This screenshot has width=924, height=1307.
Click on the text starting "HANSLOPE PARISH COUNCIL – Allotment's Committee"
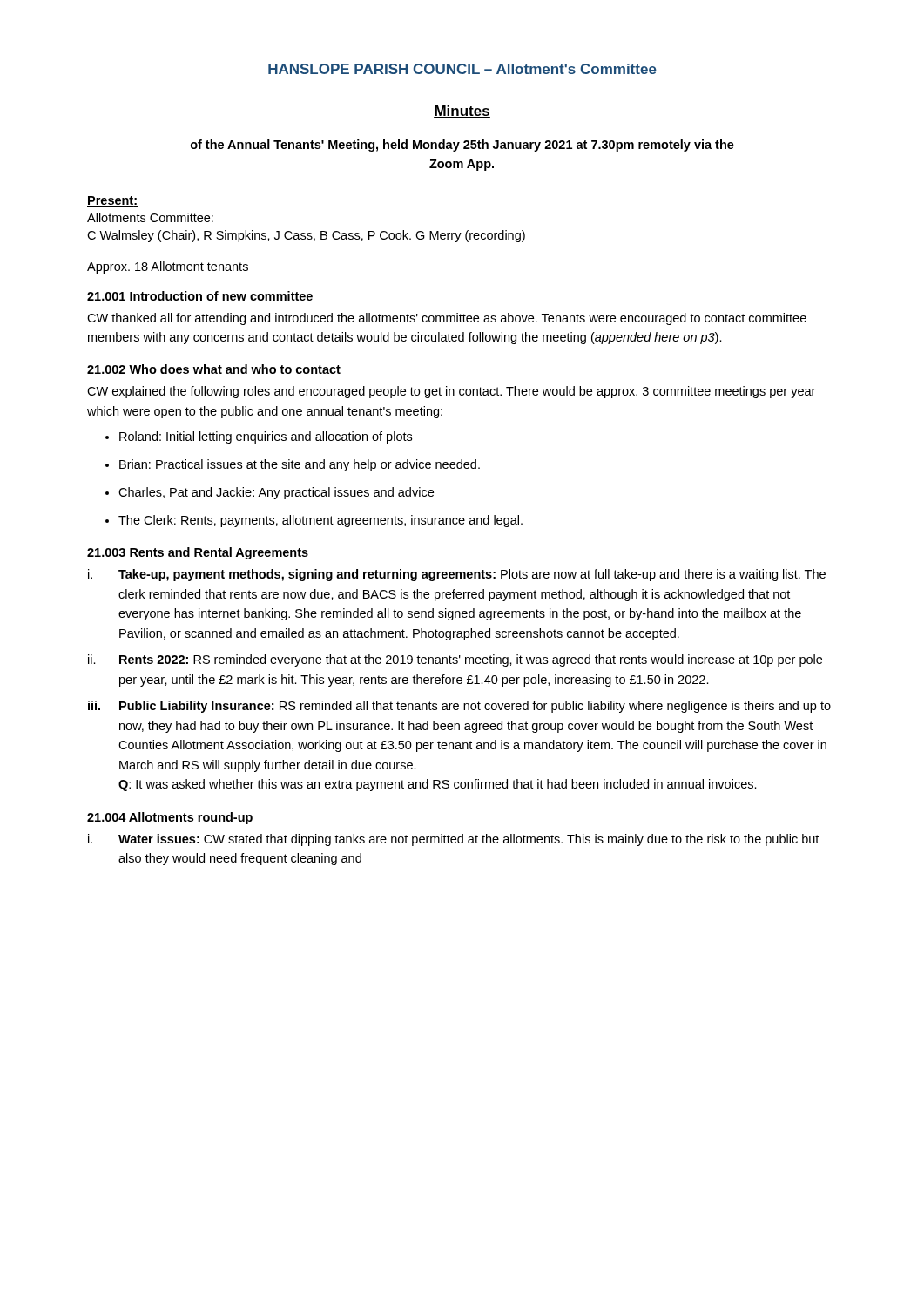(x=462, y=69)
